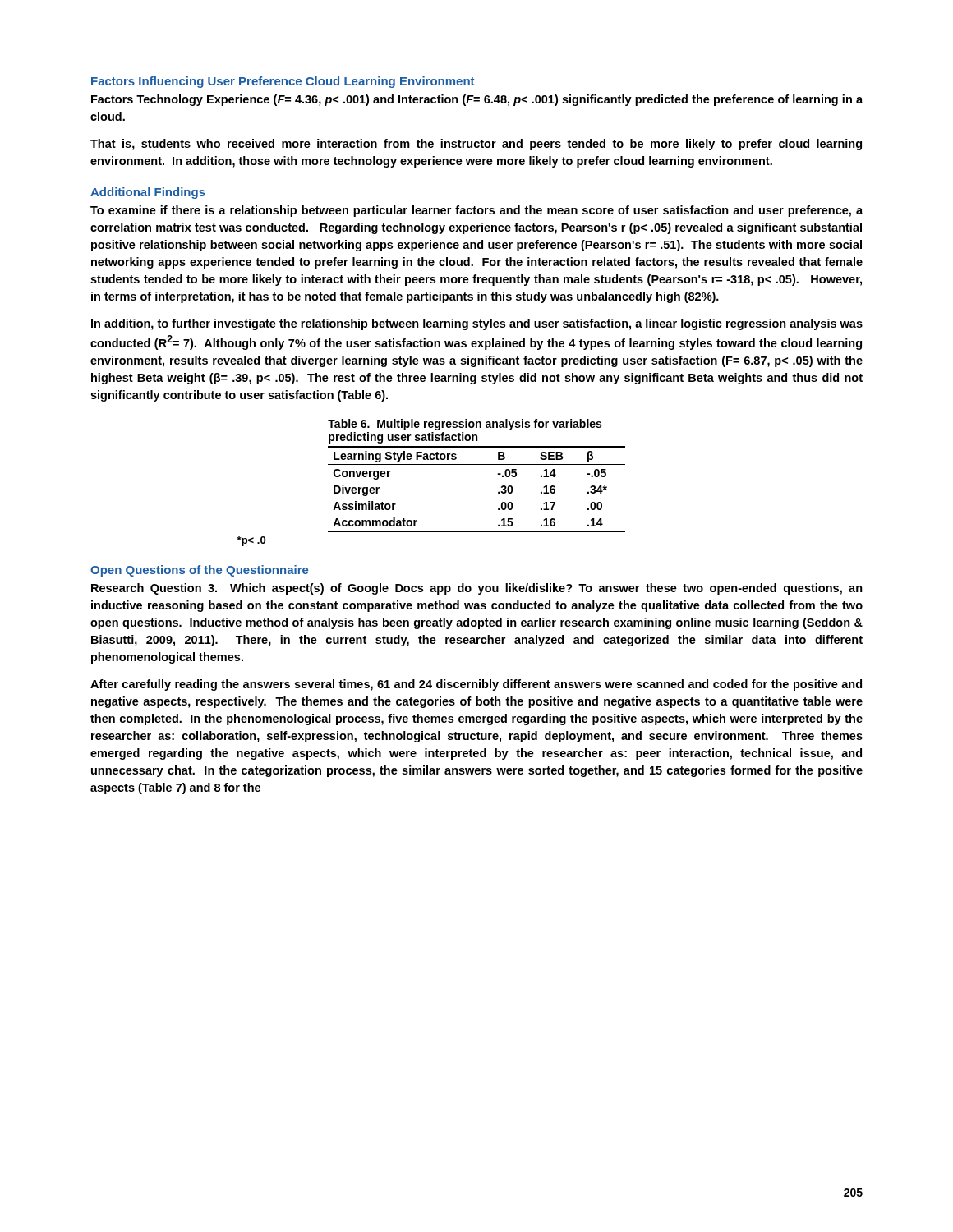953x1232 pixels.
Task: Navigate to the text block starting "Factors Technology Experience"
Action: pos(476,108)
